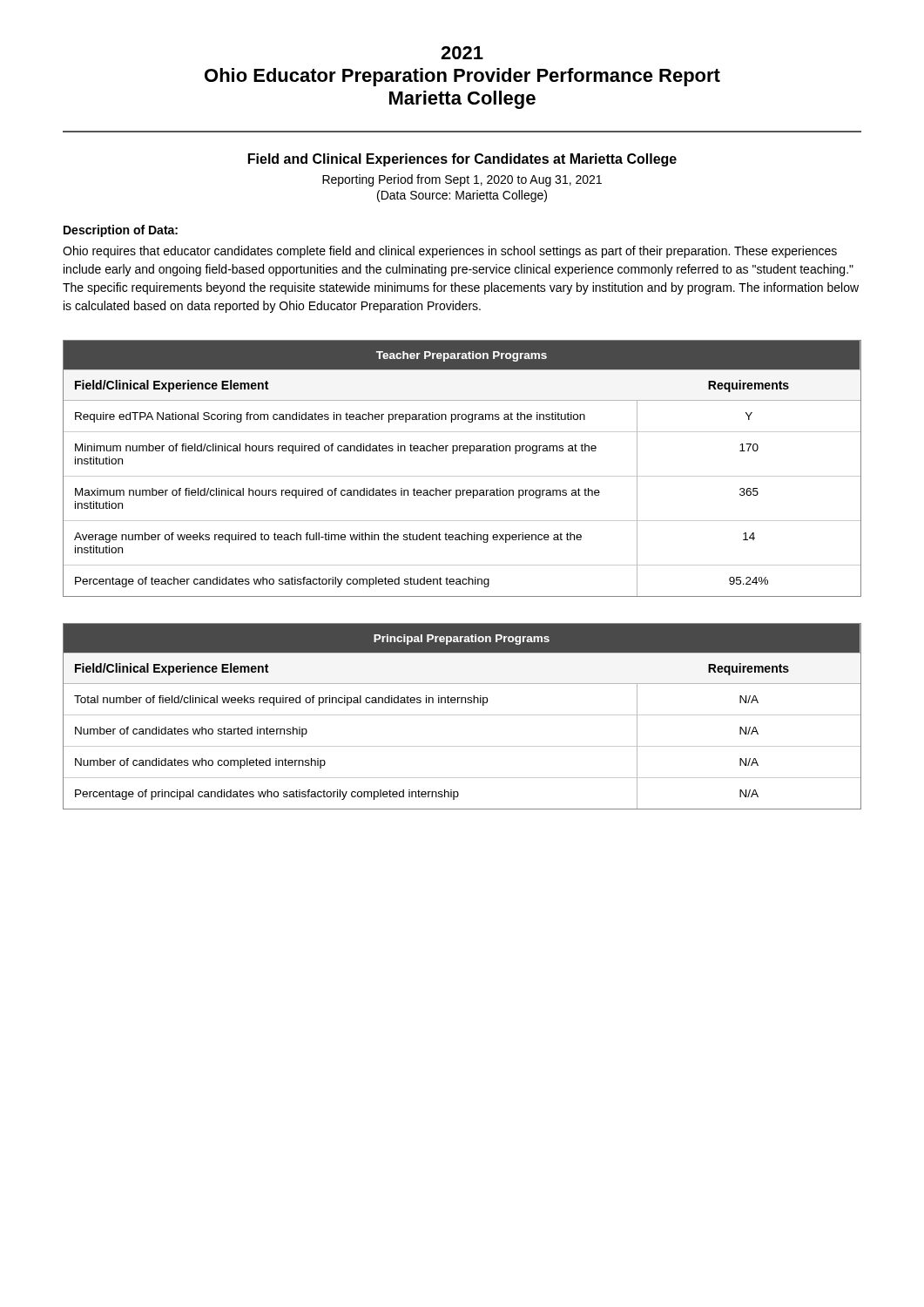Find the table that mentions "Teacher Preparation Programs"
Image resolution: width=924 pixels, height=1307 pixels.
[x=462, y=468]
